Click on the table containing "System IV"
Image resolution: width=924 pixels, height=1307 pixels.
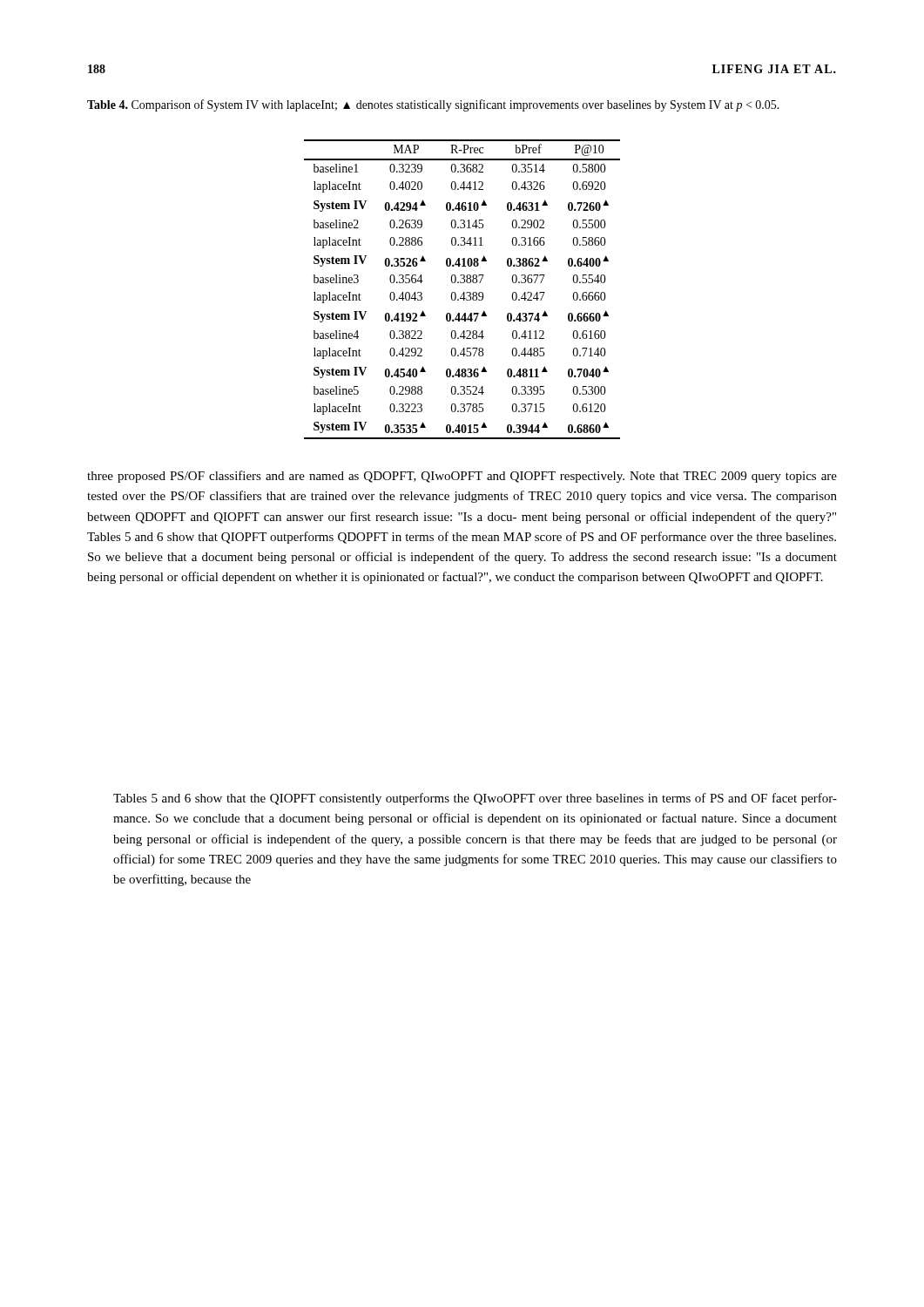pyautogui.click(x=462, y=289)
